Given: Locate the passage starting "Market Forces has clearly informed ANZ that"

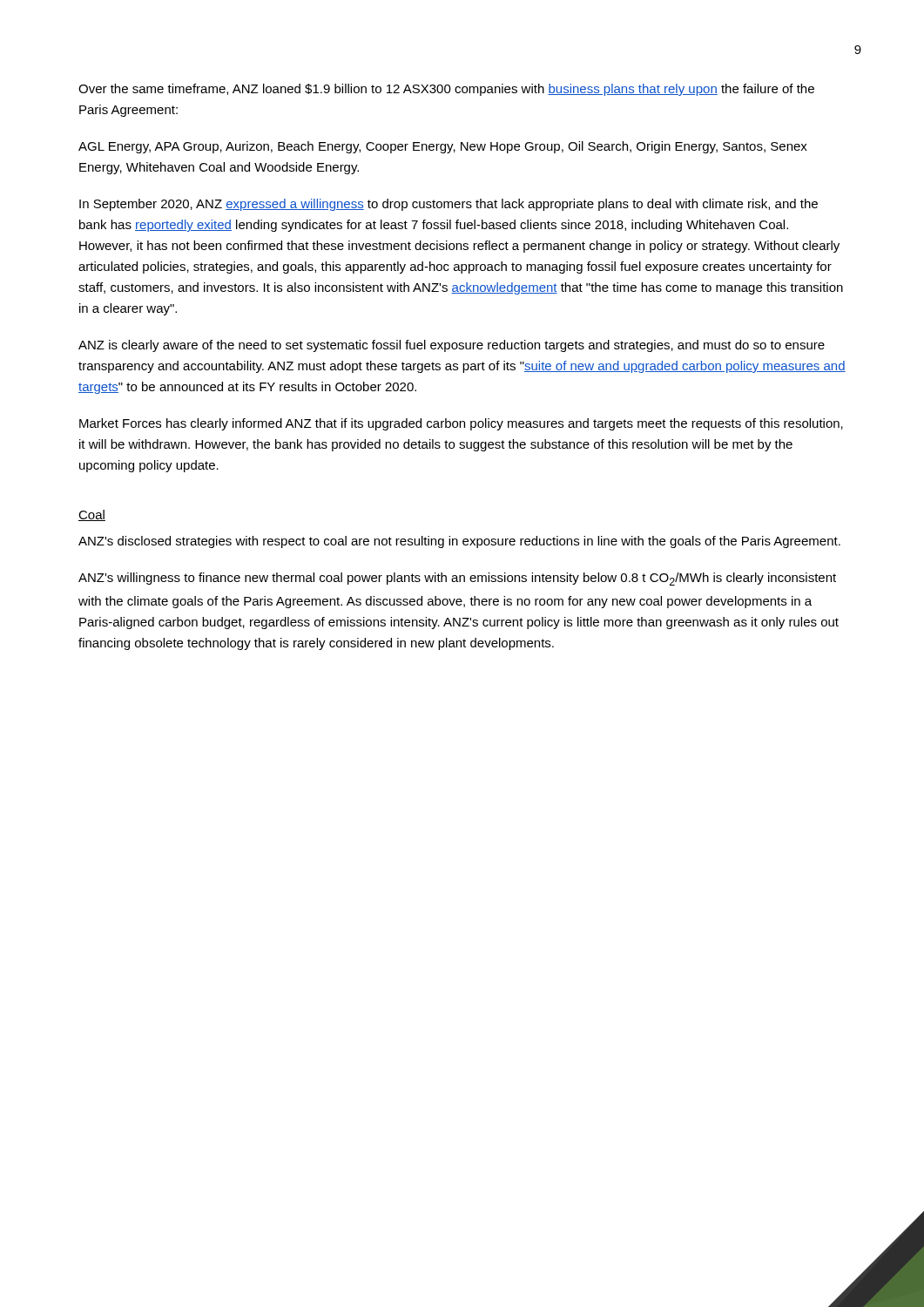Looking at the screenshot, I should [x=461, y=444].
